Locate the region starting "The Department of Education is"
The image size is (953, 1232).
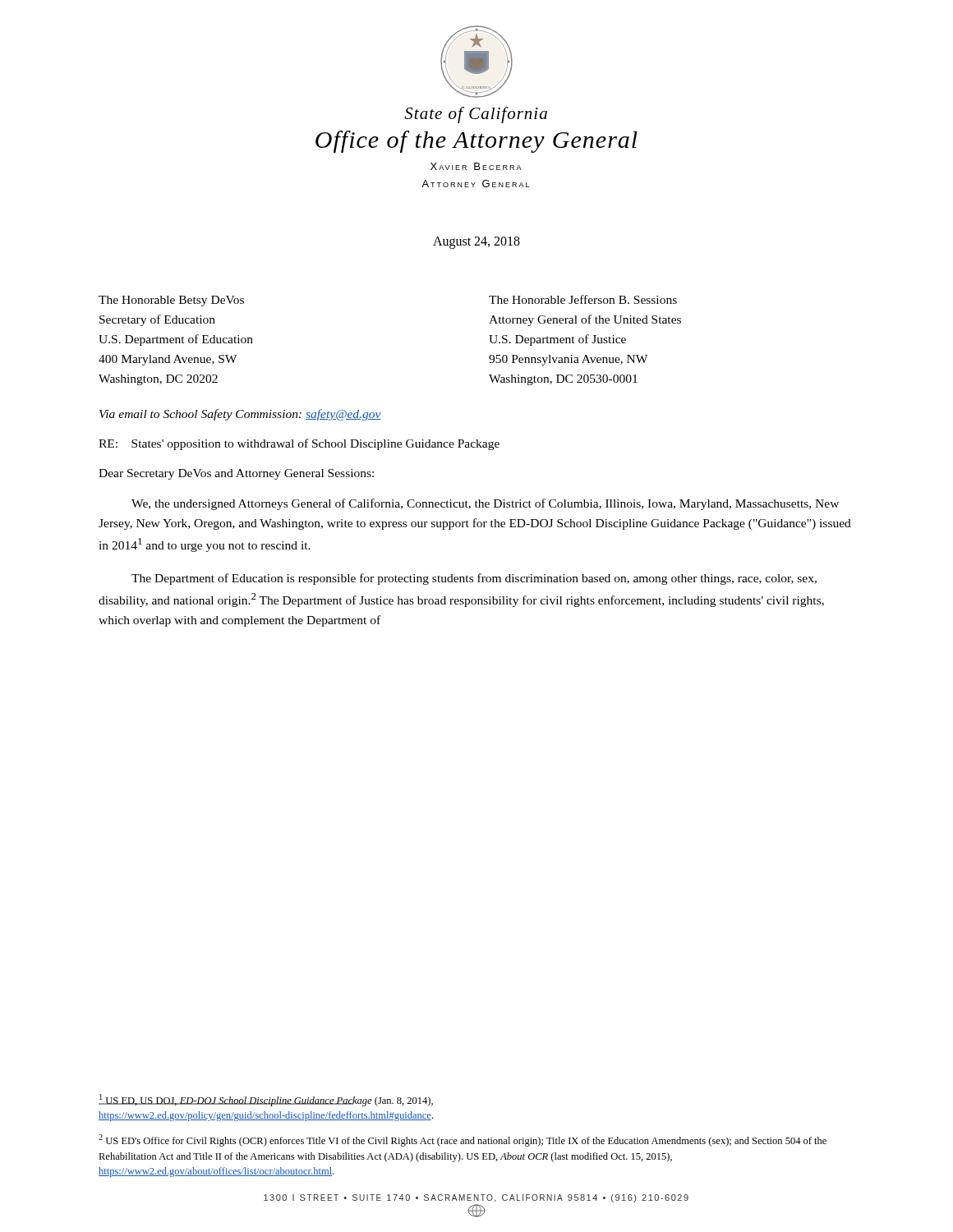(x=461, y=599)
